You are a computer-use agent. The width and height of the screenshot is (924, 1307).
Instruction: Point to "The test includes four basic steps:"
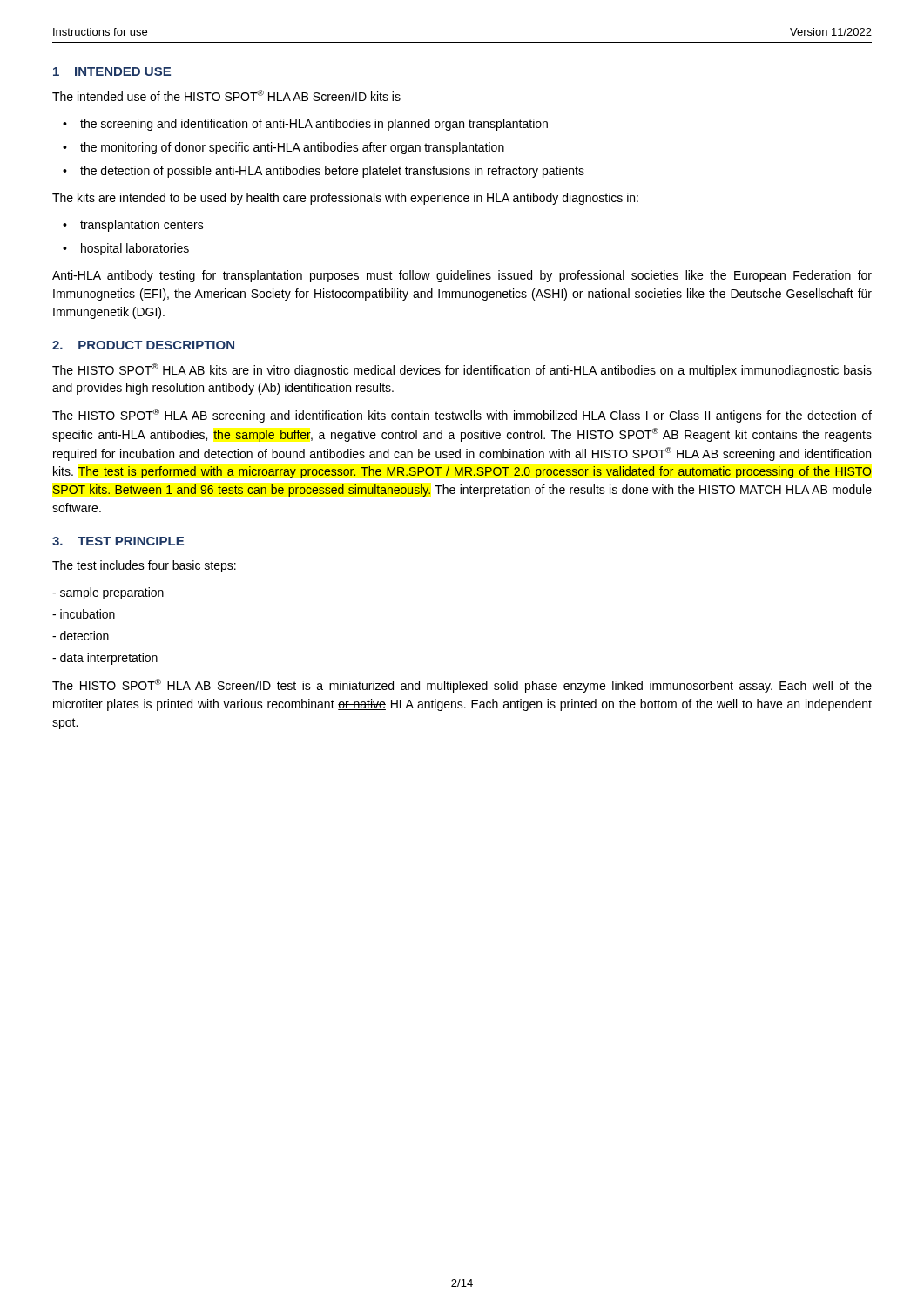(x=144, y=566)
